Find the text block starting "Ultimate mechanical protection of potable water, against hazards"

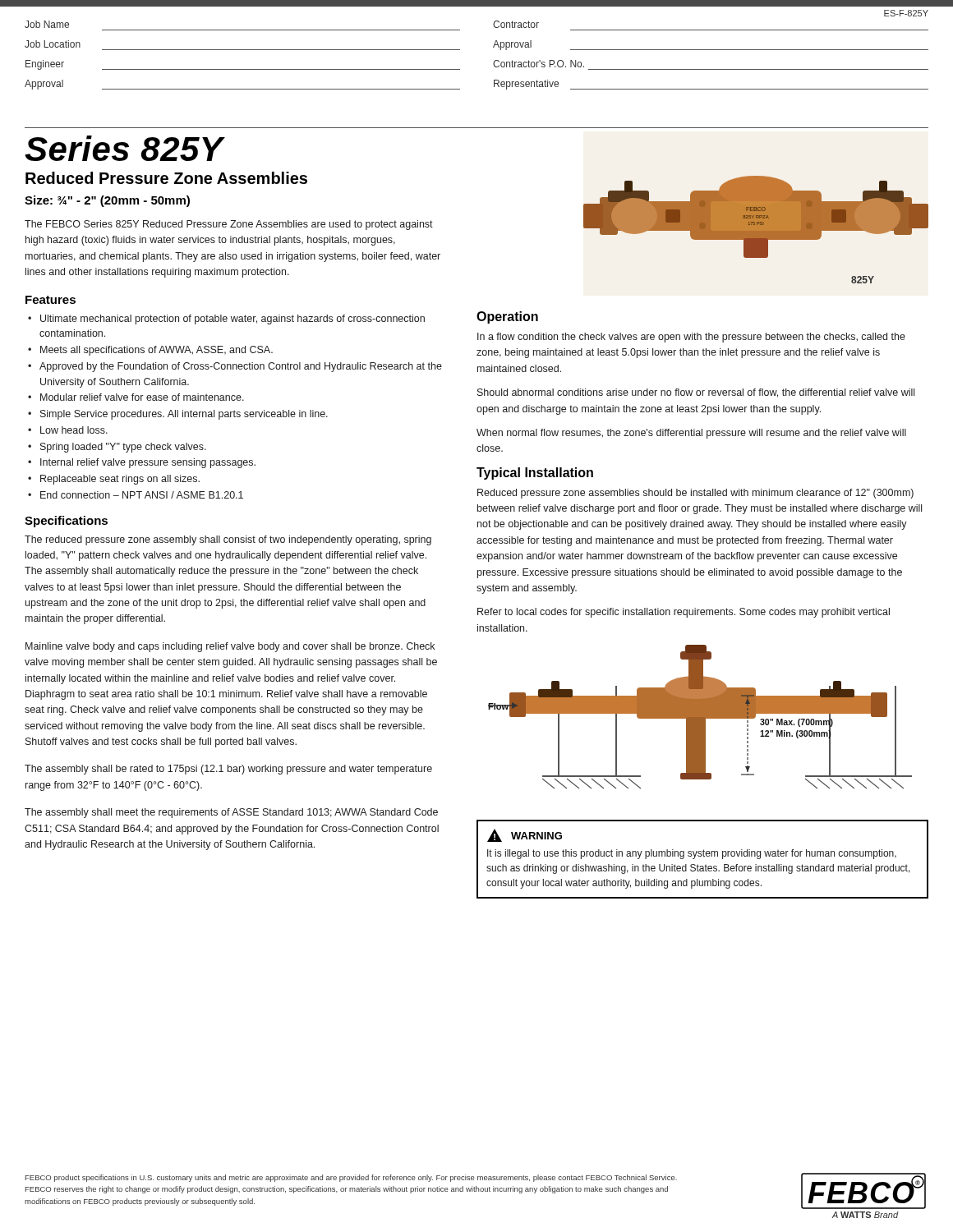[x=232, y=326]
